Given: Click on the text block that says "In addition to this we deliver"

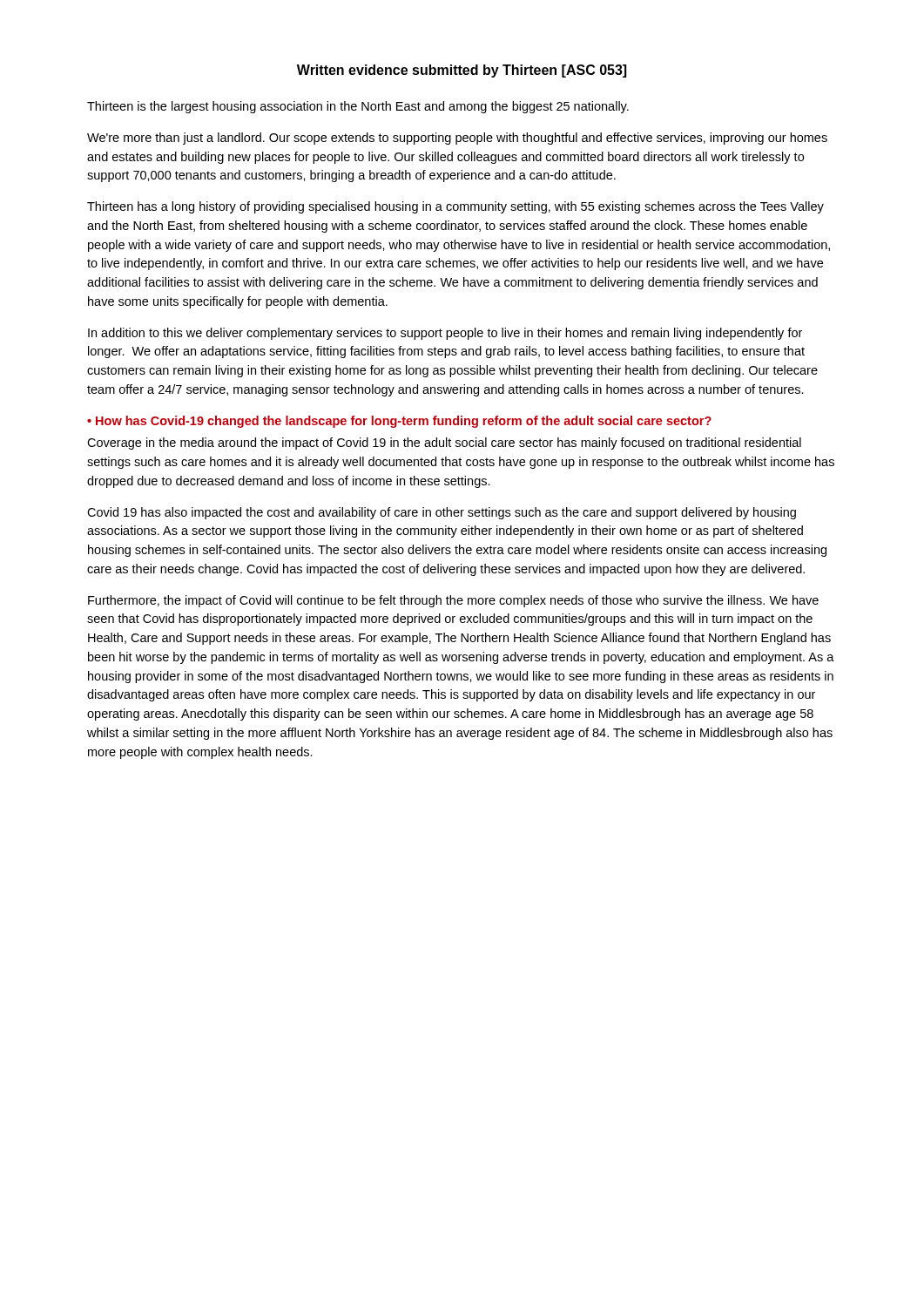Looking at the screenshot, I should (452, 361).
